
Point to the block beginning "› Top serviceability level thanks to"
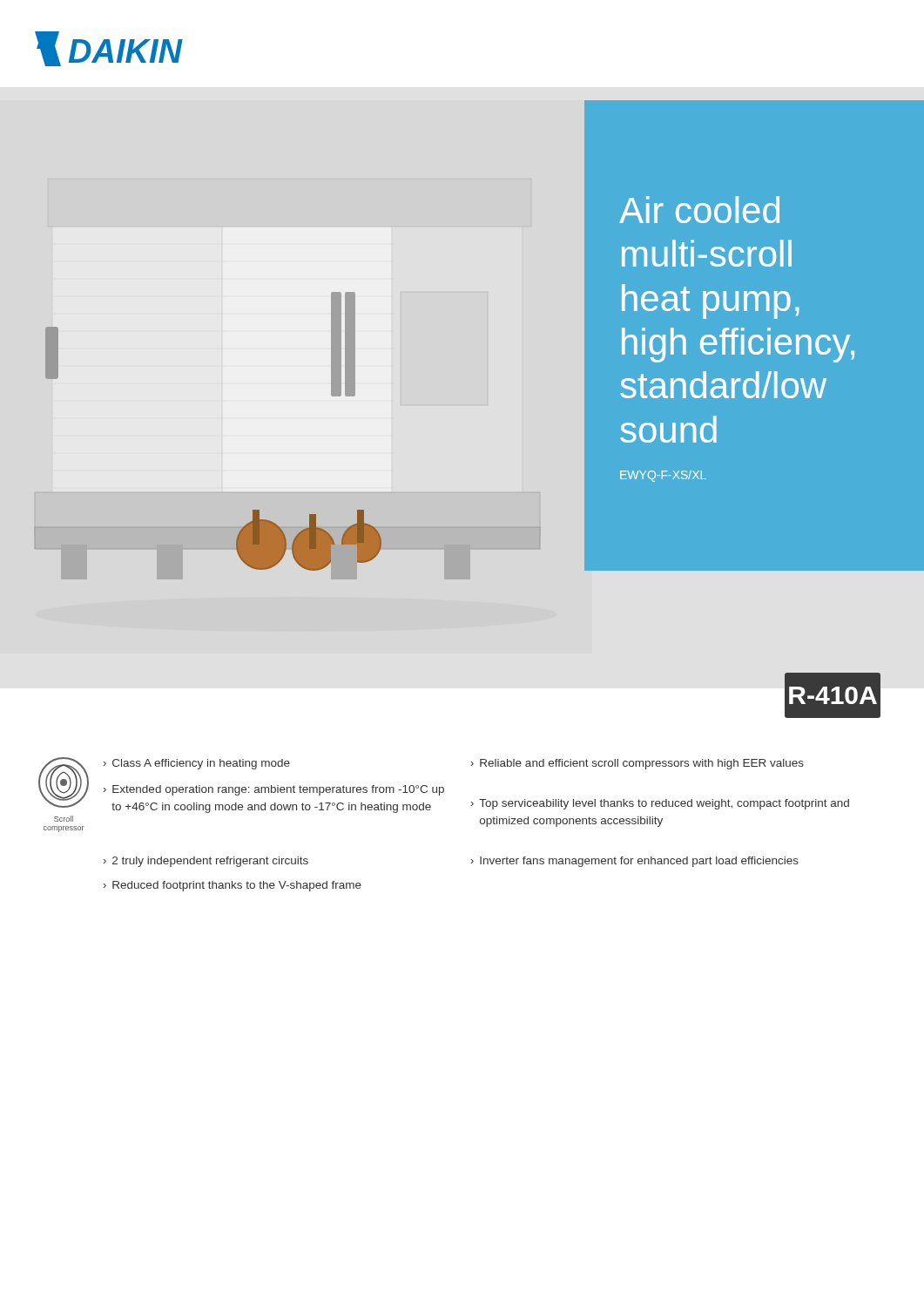point(679,812)
